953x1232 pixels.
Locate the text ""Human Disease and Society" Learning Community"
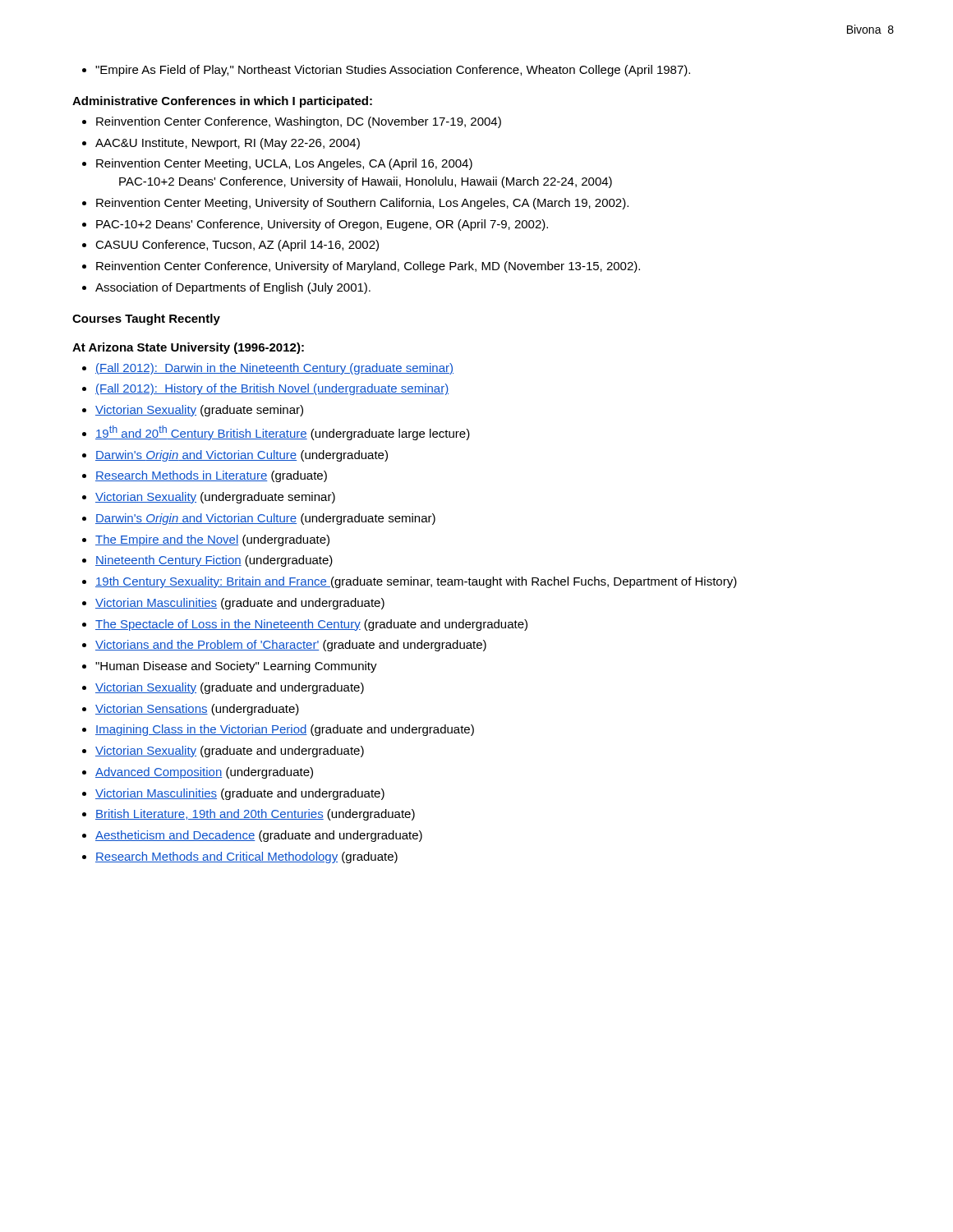point(236,666)
